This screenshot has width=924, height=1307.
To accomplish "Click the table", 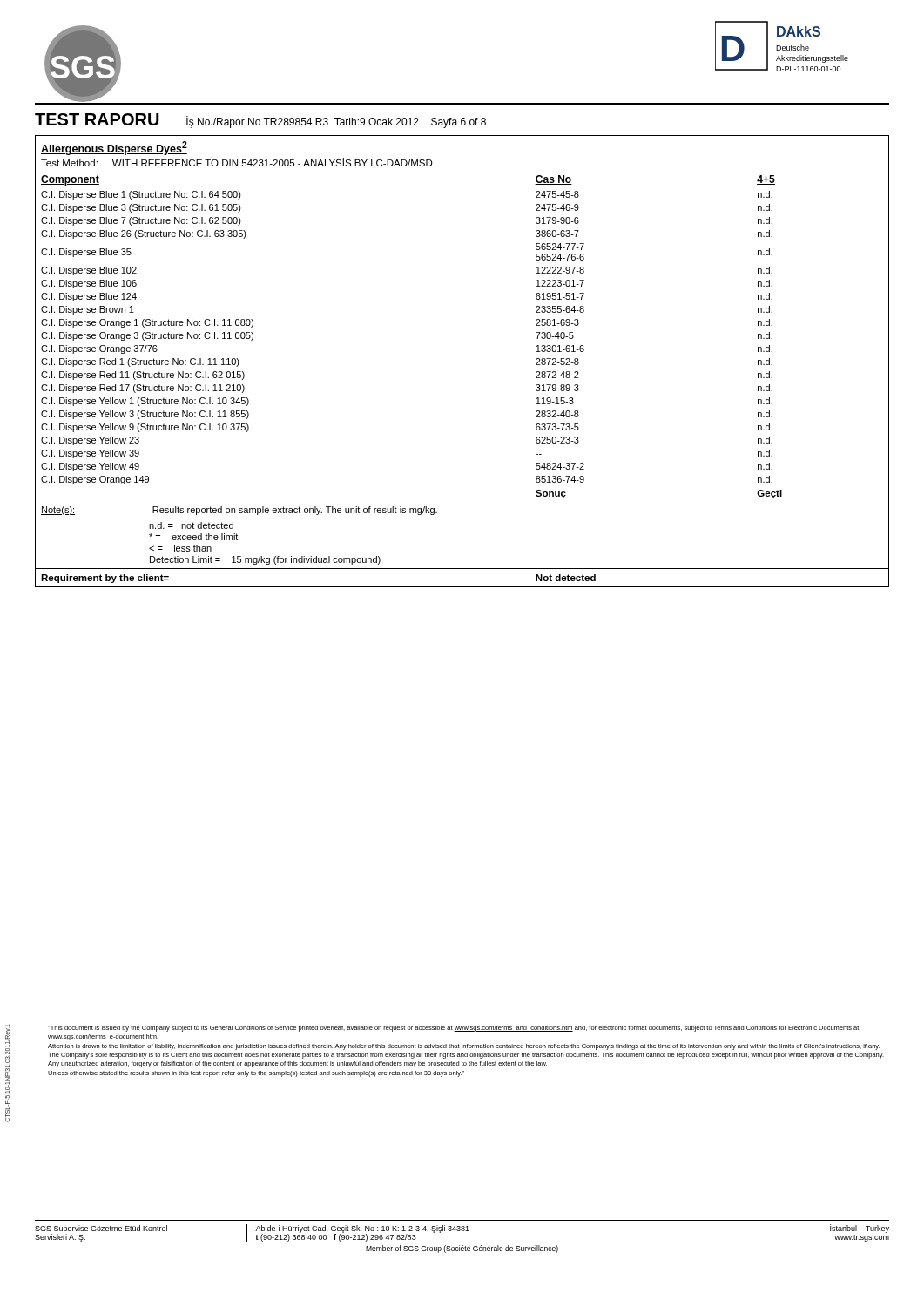I will (x=462, y=361).
